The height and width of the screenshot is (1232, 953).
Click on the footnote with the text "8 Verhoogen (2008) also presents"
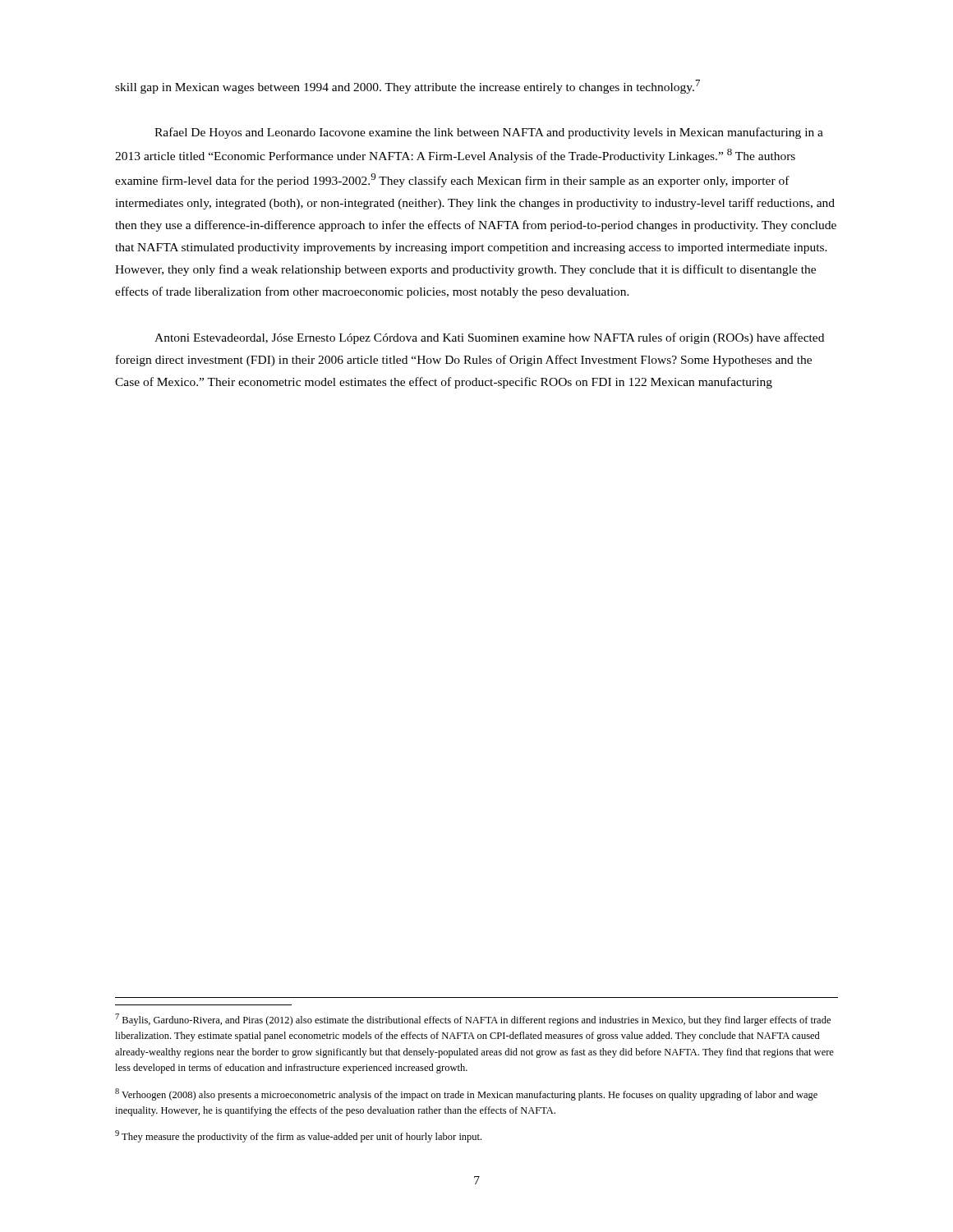[x=466, y=1101]
